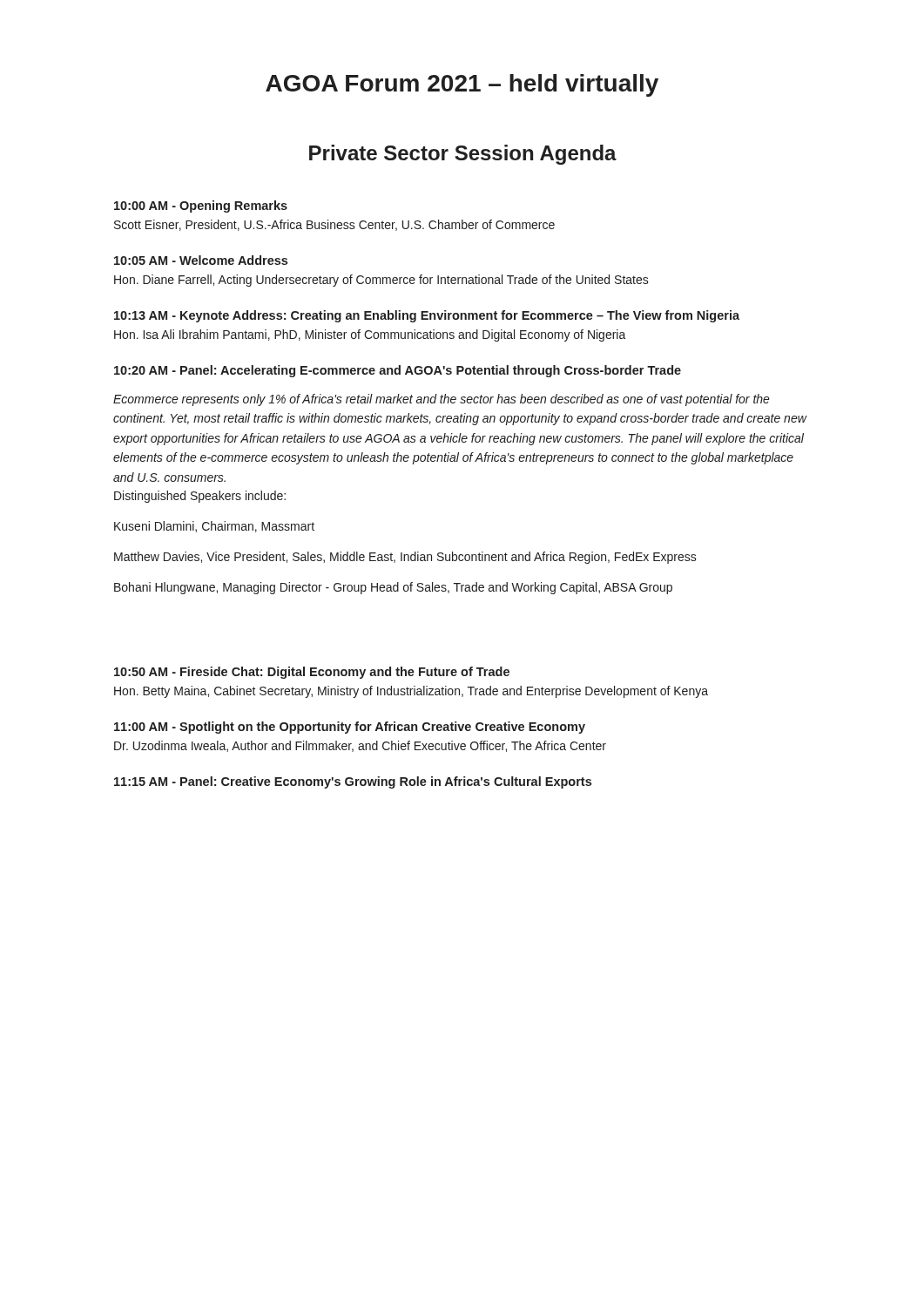Select the text starting "10:50 AM - Fireside Chat: Digital Economy and"
Viewport: 924px width, 1307px height.
coord(312,672)
